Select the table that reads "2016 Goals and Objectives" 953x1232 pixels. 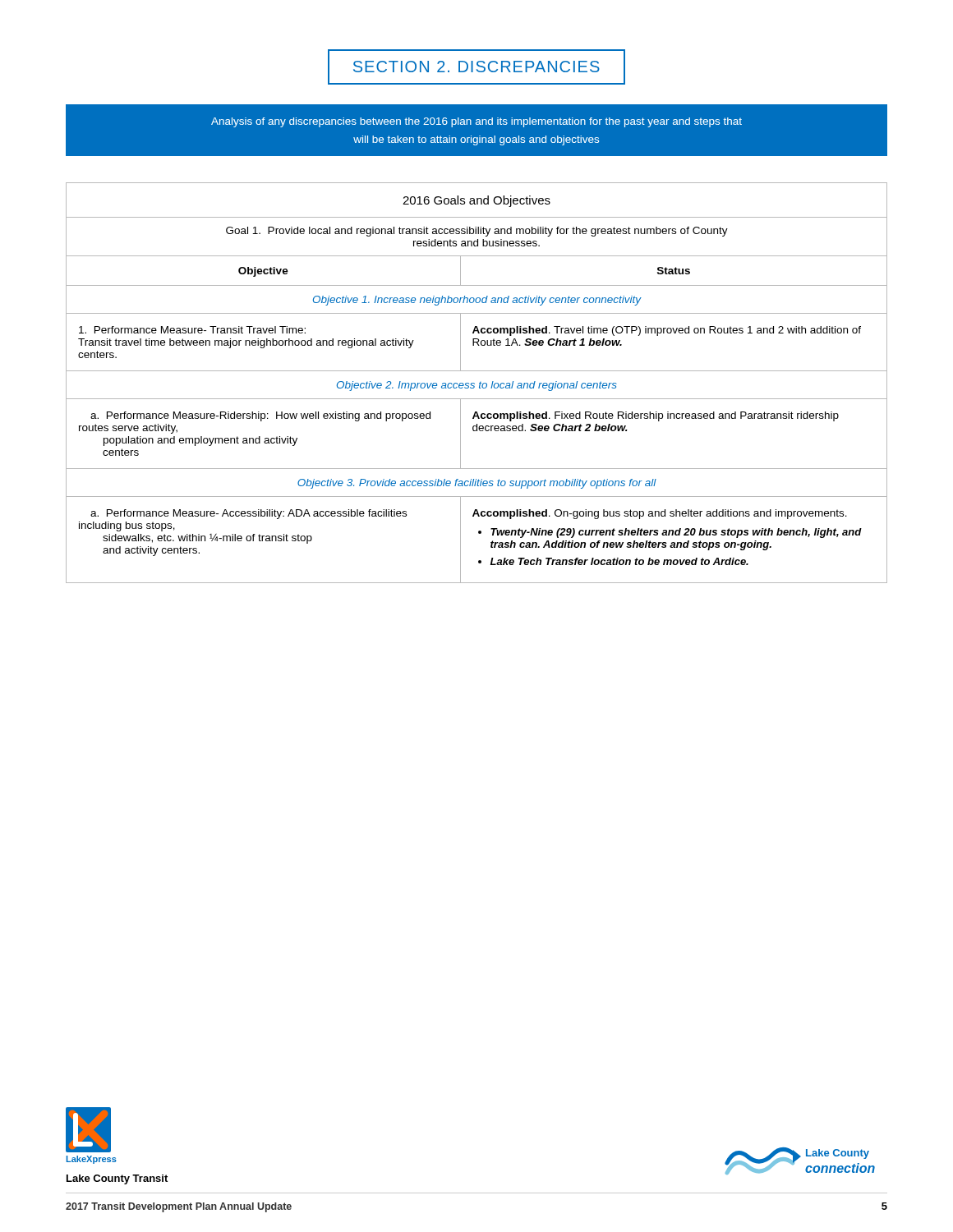(x=476, y=383)
